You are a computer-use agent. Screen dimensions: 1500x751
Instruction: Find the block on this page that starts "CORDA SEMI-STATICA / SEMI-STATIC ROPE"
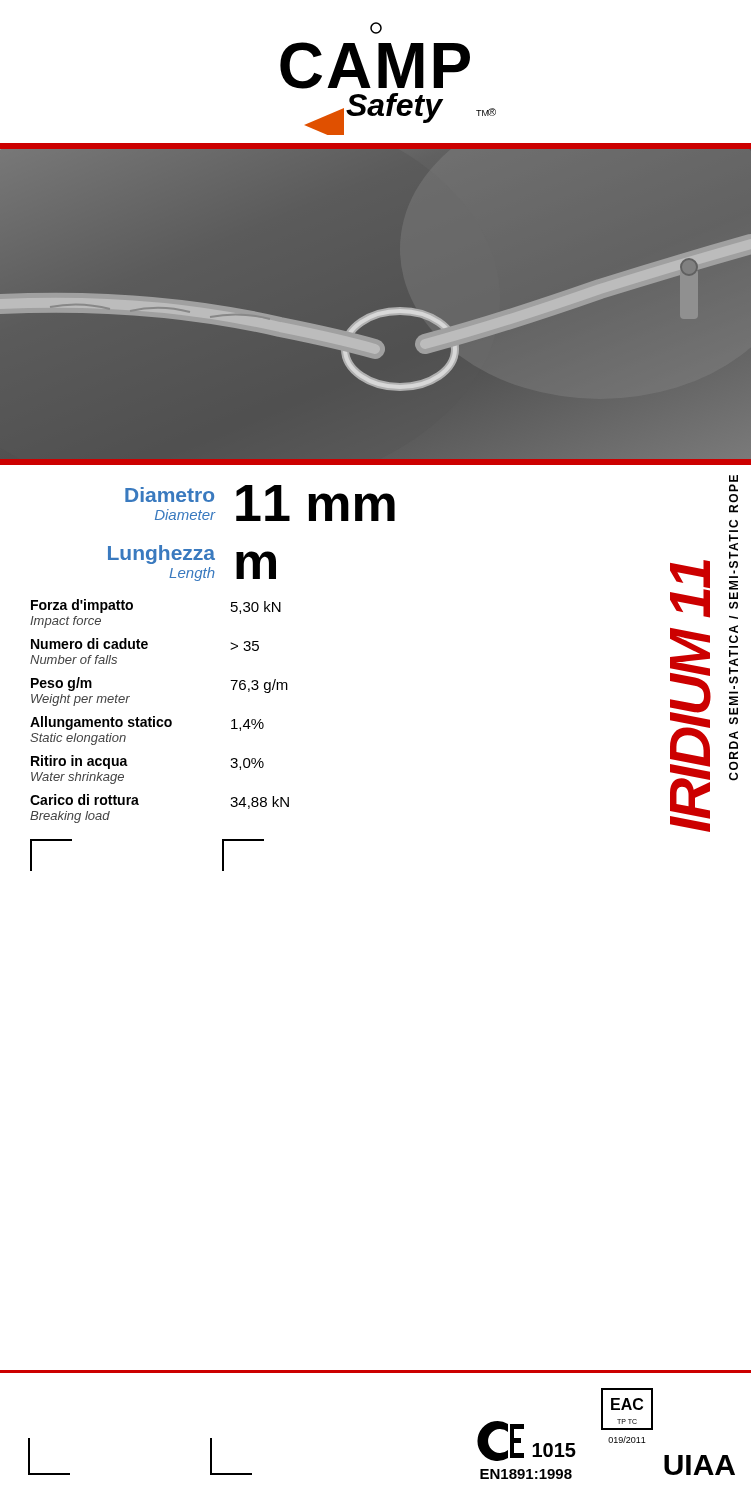pos(699,653)
